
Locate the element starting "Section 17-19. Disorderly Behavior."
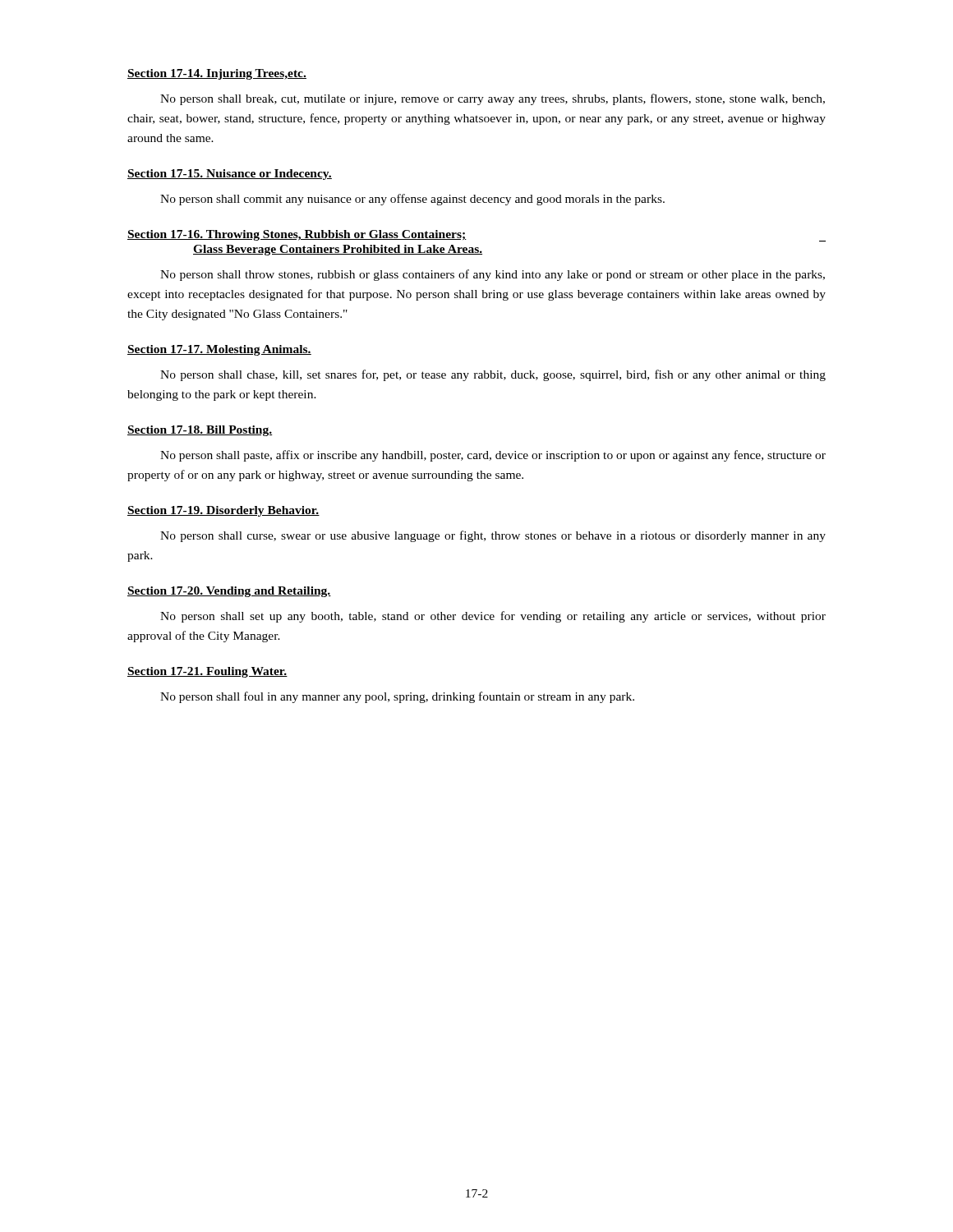223,510
